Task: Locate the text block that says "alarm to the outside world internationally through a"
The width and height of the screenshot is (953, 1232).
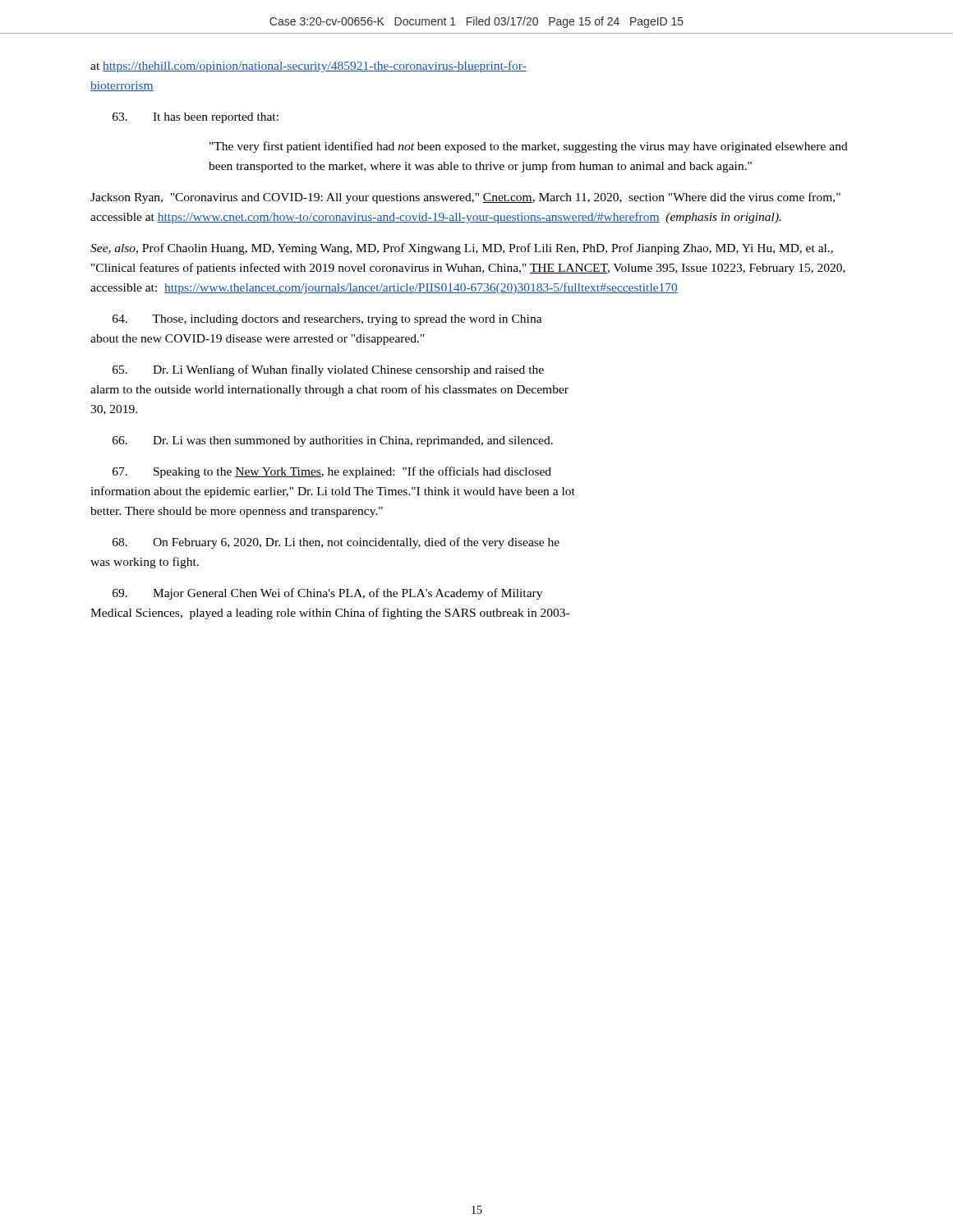Action: coord(329,389)
